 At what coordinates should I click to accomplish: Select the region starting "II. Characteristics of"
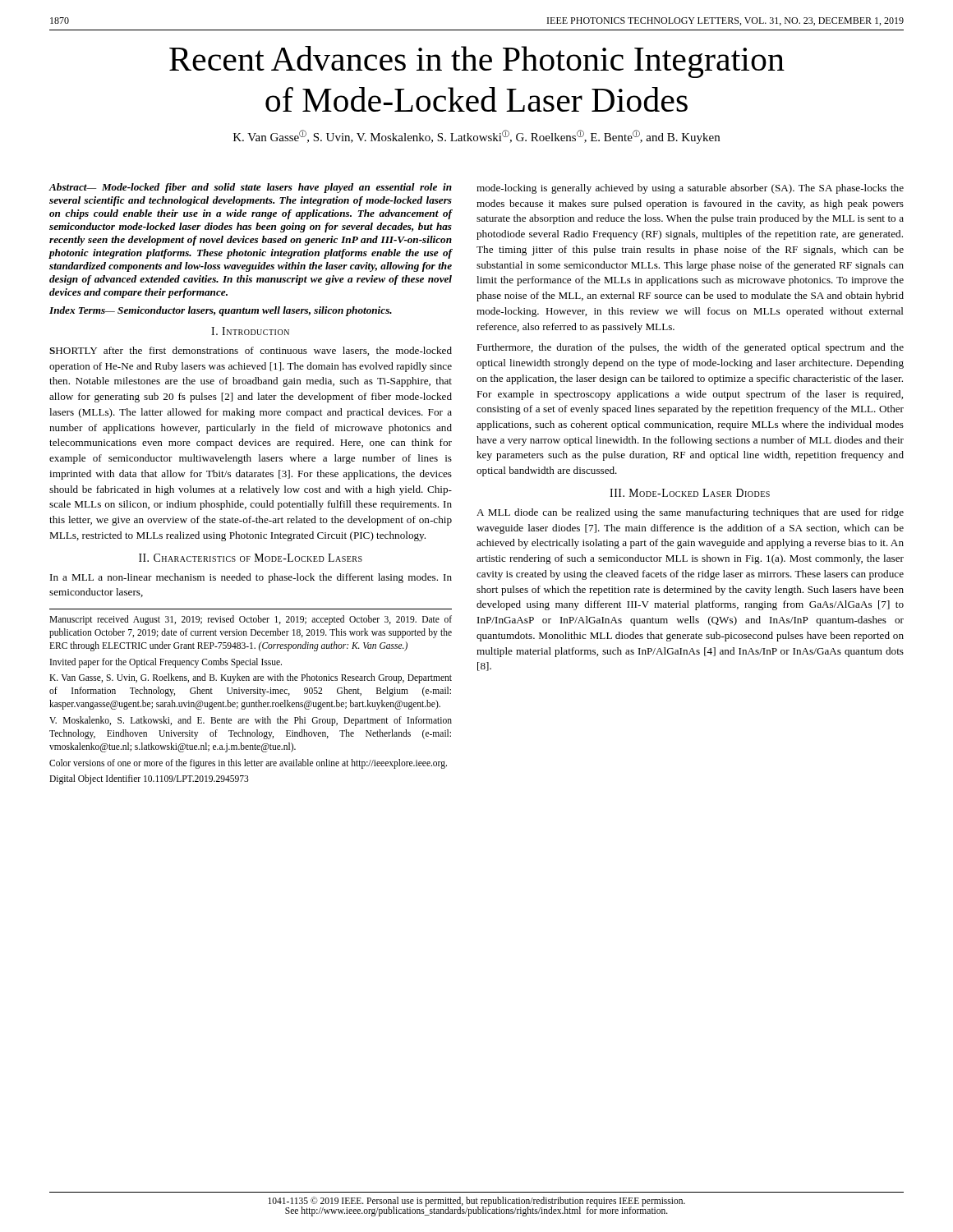coord(251,558)
